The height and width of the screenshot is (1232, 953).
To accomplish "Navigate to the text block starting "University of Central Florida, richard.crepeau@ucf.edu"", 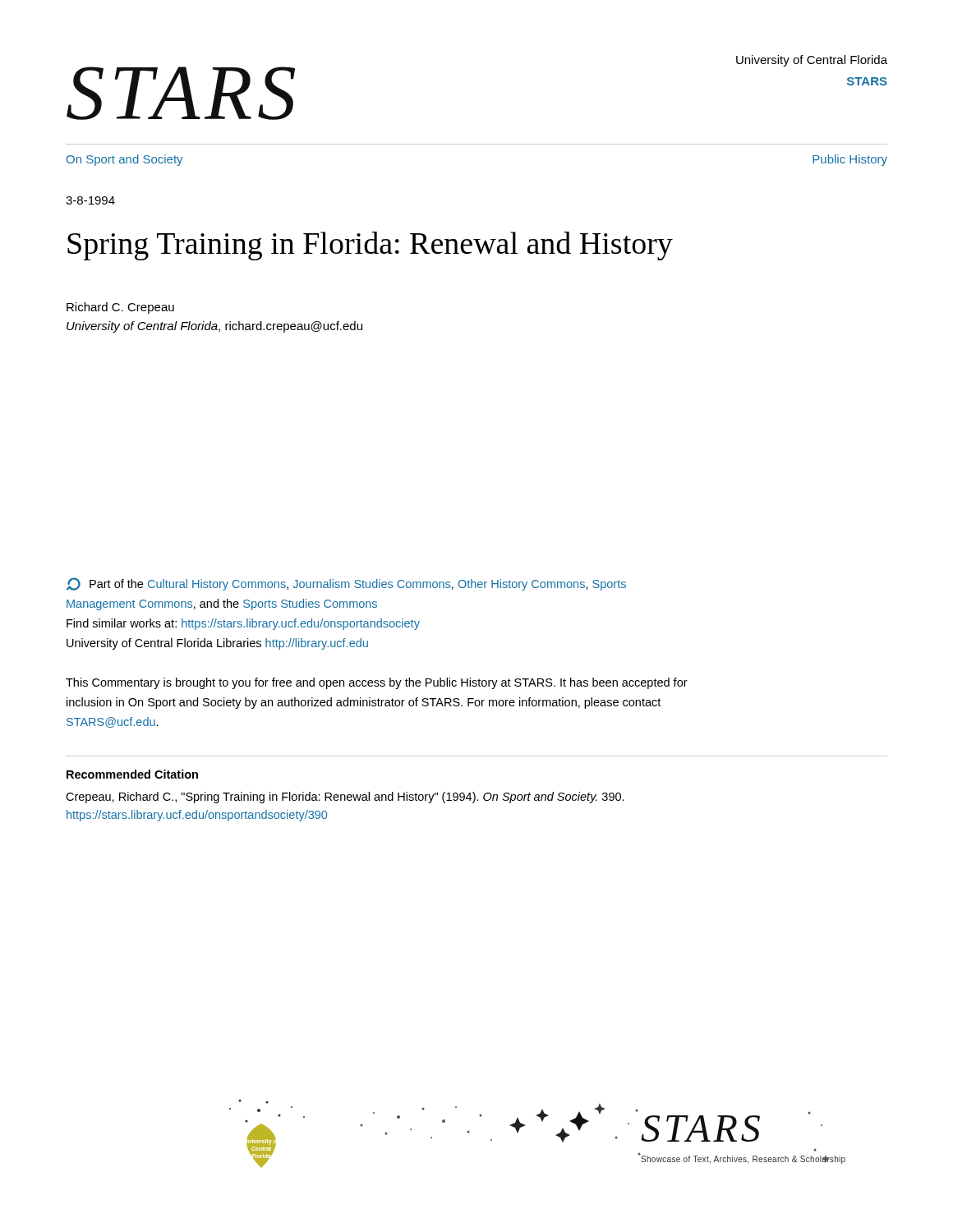I will (214, 326).
